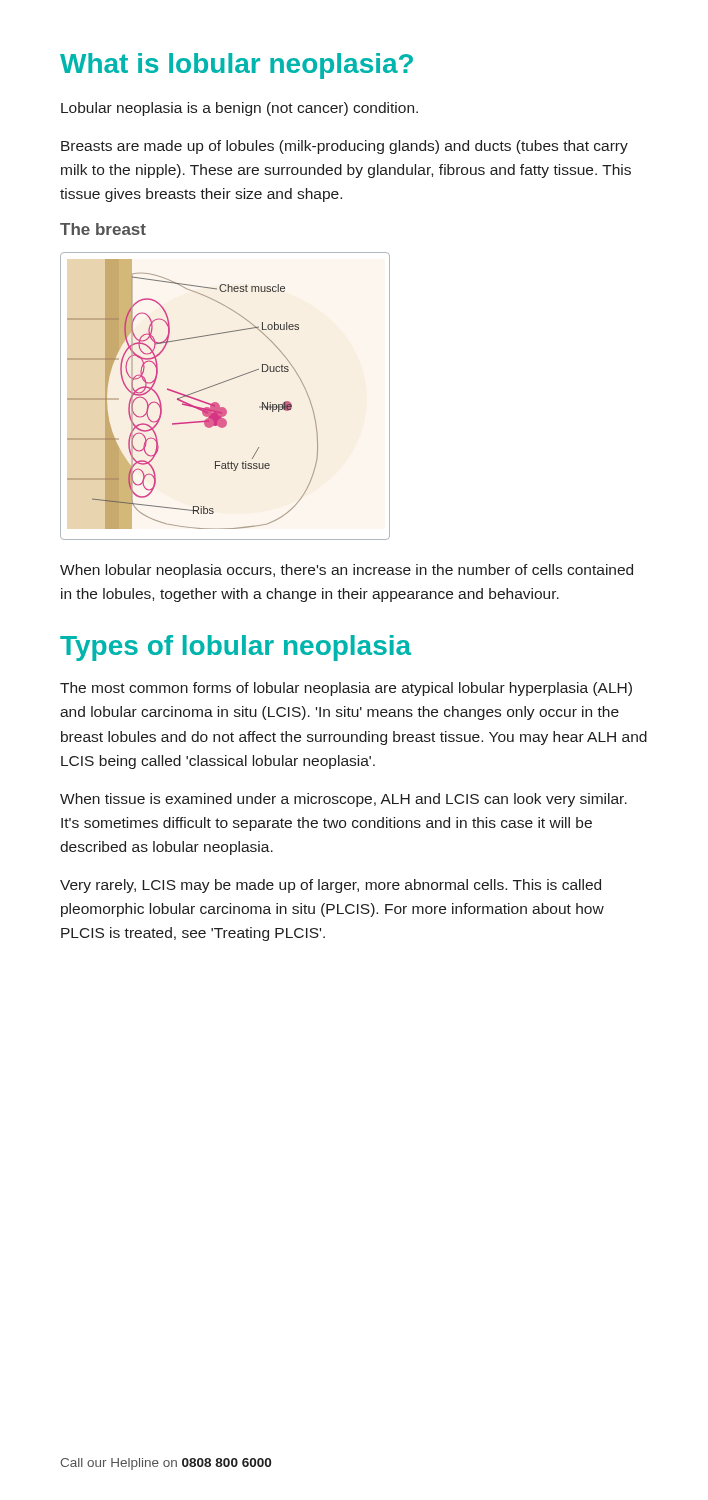The width and height of the screenshot is (708, 1500).
Task: Locate the region starting "The breast"
Action: 103,230
